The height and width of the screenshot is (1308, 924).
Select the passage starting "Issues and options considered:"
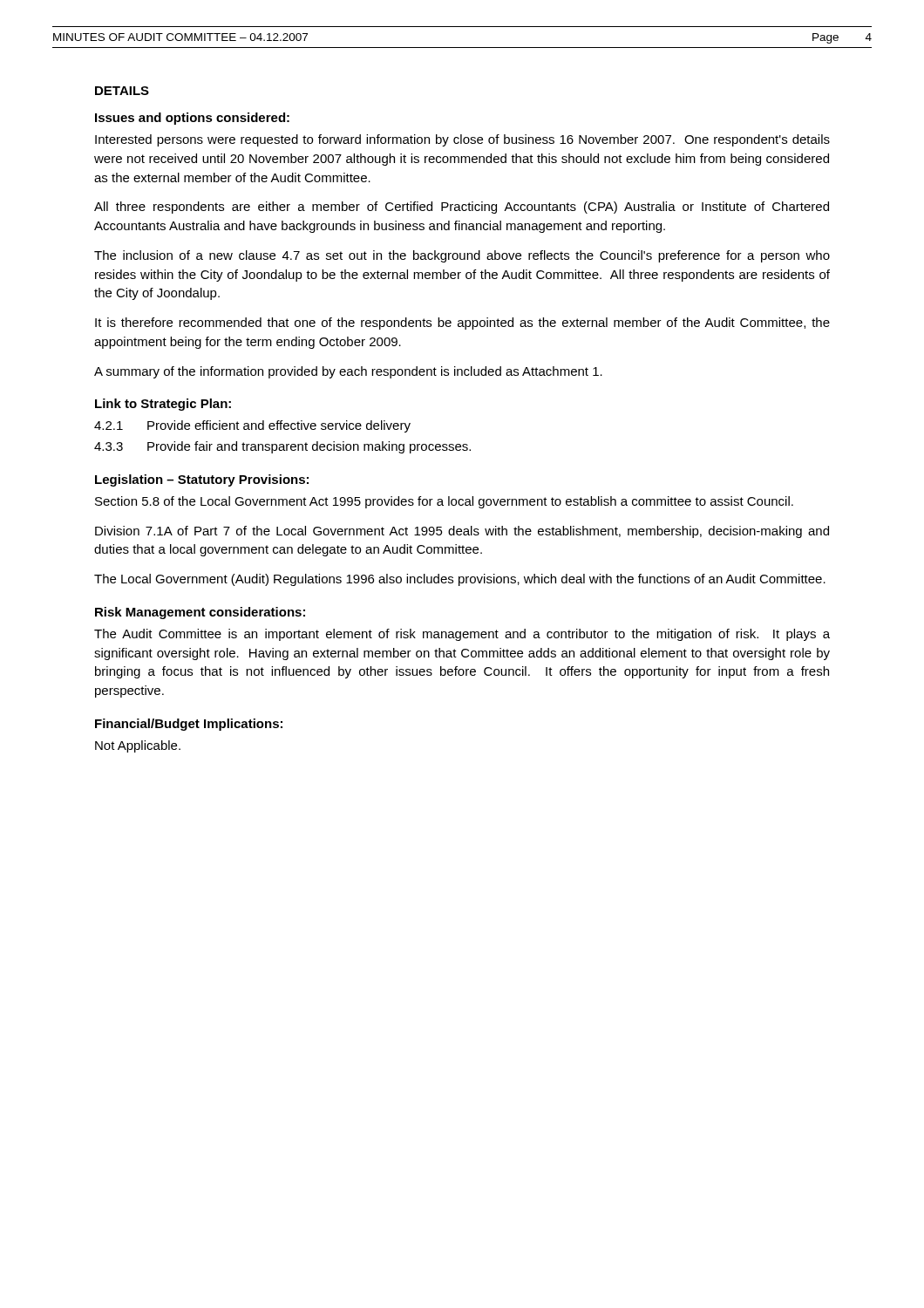coord(192,117)
